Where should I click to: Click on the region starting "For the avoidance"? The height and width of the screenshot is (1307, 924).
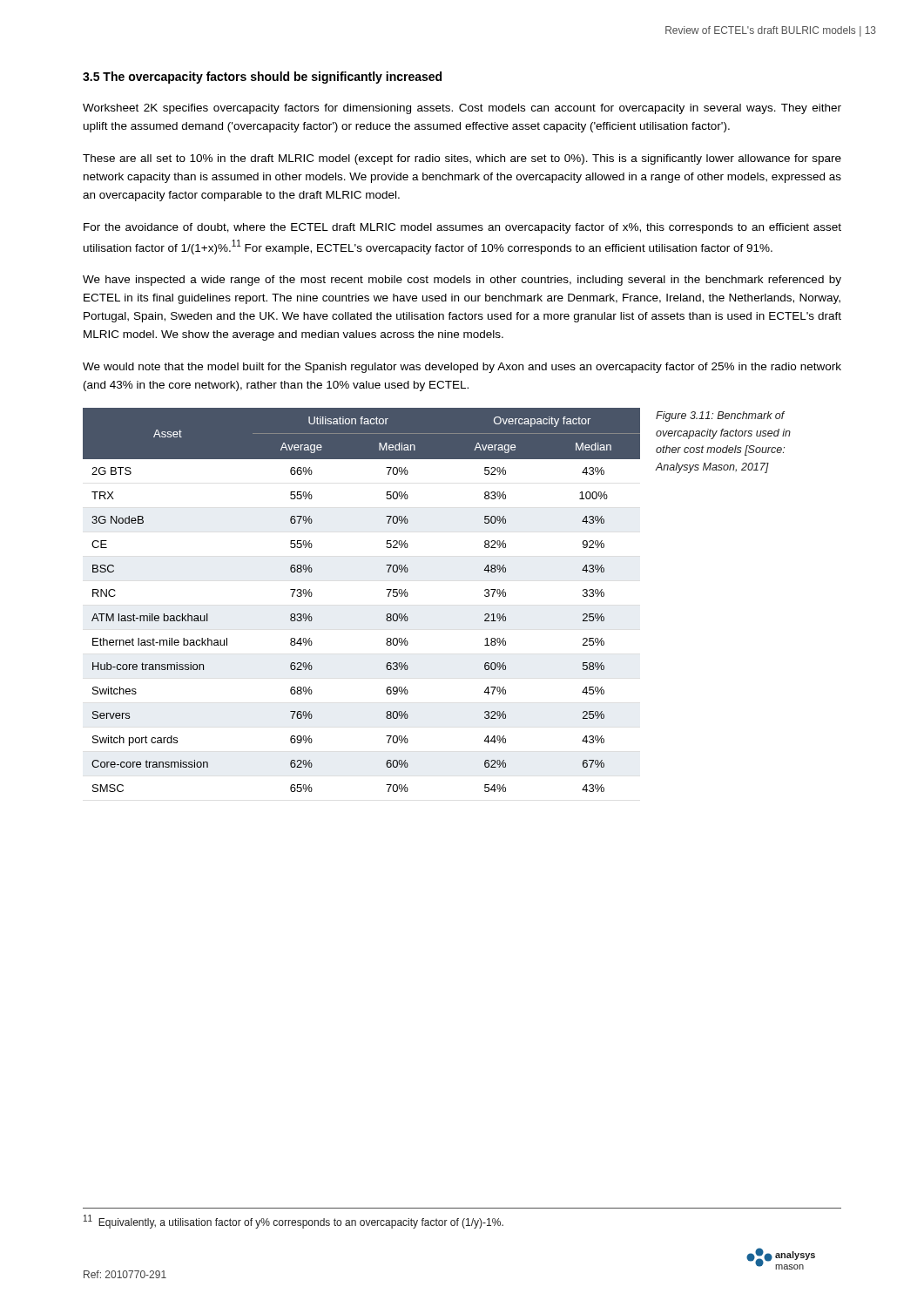pos(462,237)
